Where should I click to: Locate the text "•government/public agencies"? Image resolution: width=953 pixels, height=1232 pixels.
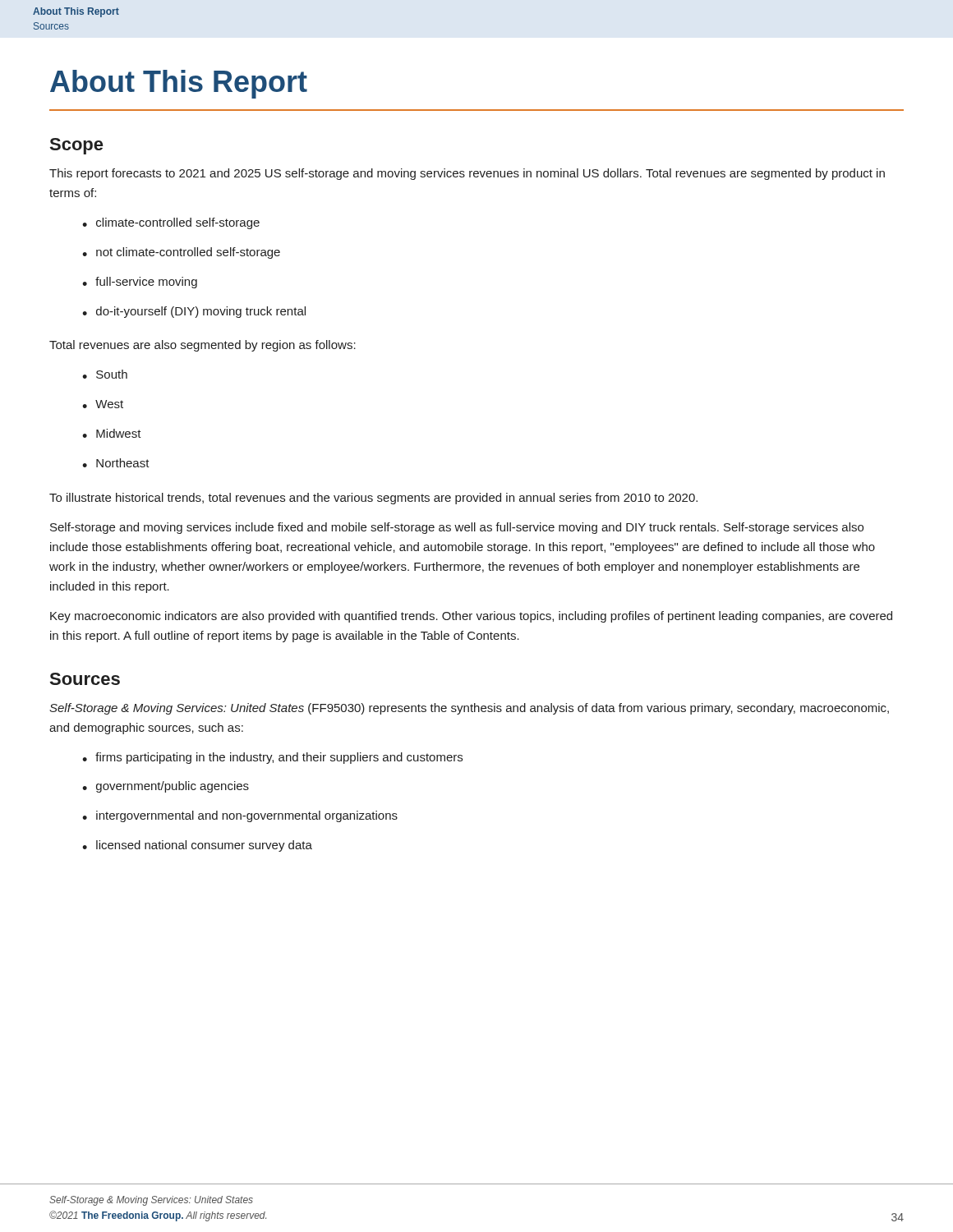click(166, 789)
